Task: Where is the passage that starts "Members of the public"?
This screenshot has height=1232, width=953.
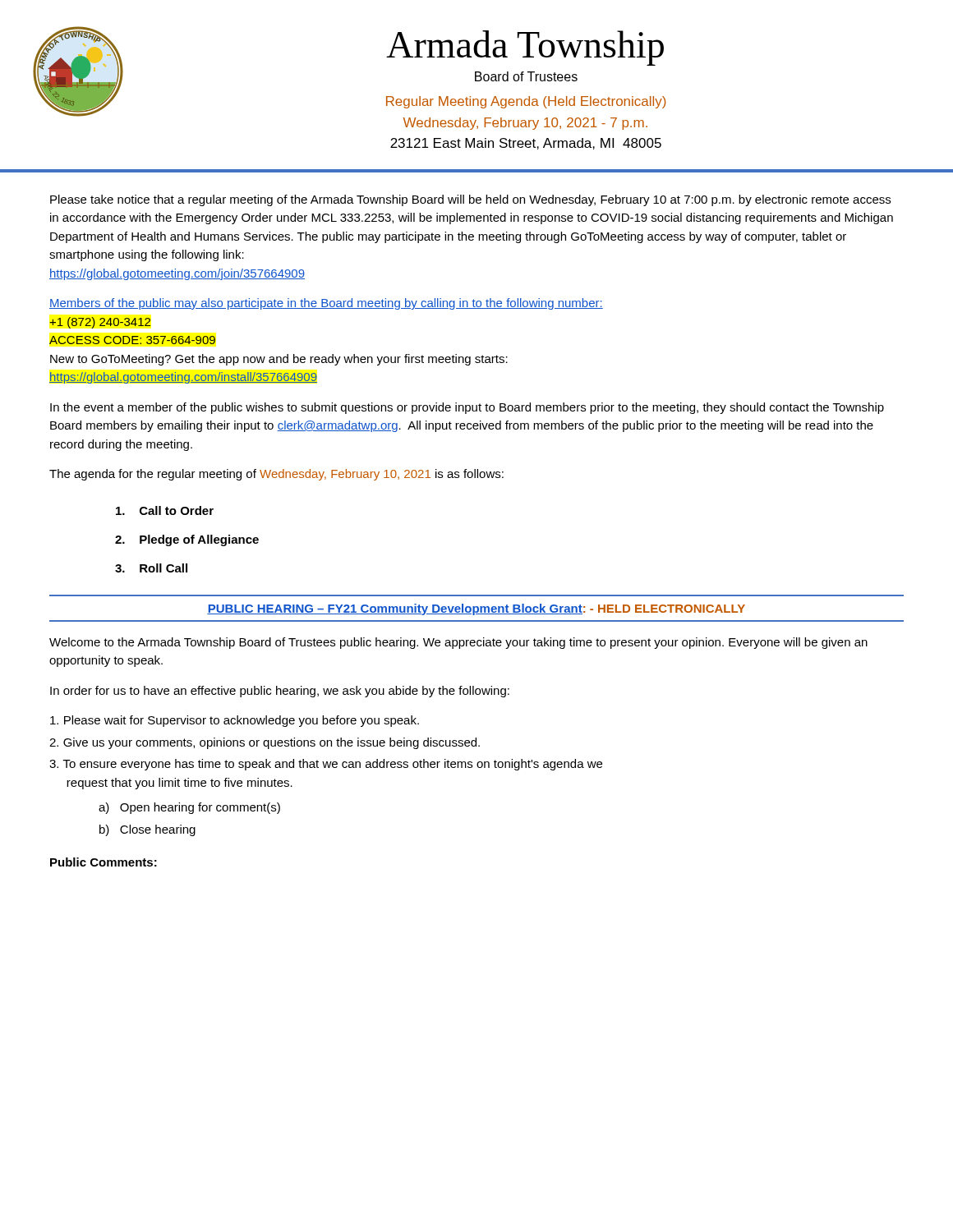Action: 326,304
